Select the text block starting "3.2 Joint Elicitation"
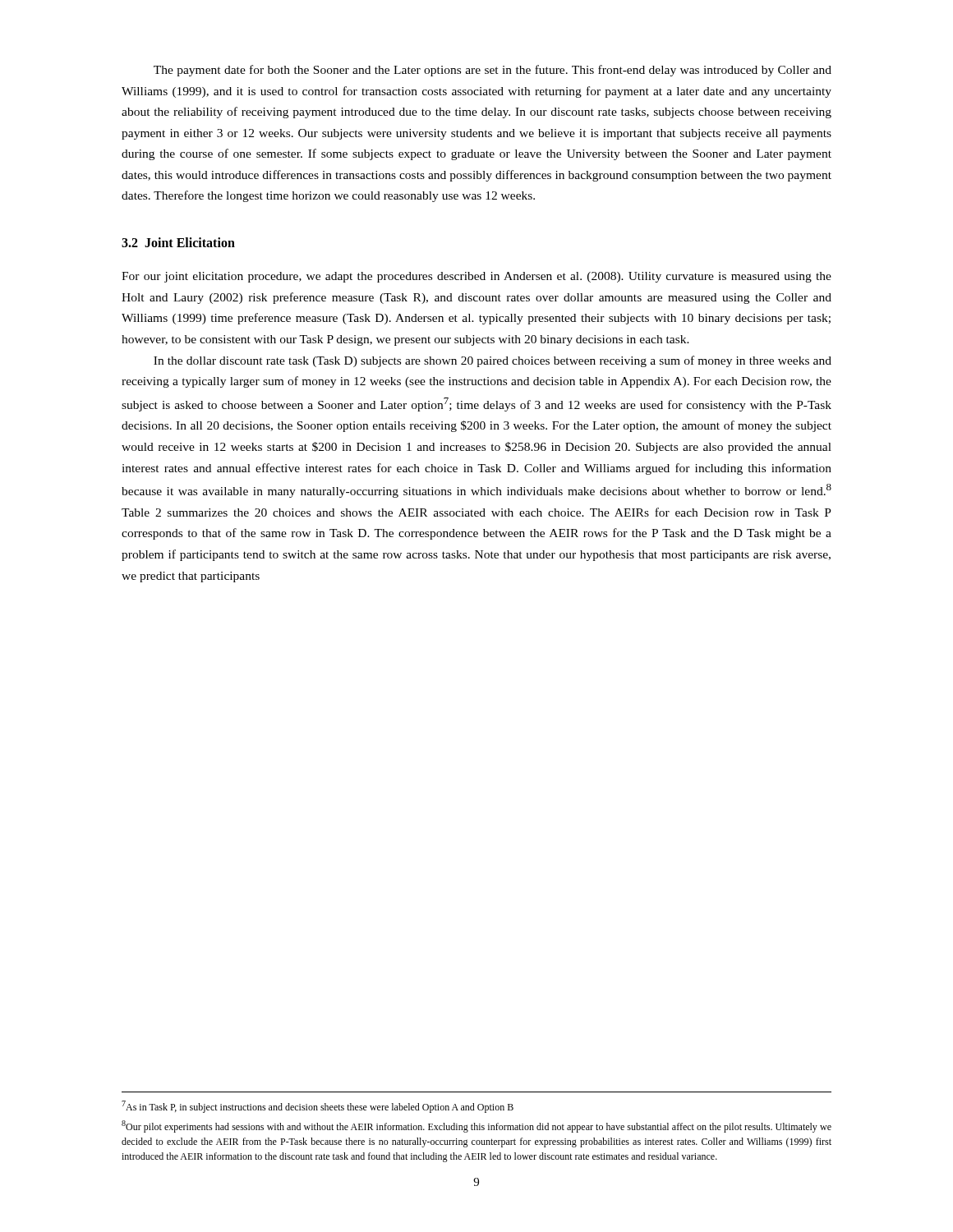 (x=178, y=243)
